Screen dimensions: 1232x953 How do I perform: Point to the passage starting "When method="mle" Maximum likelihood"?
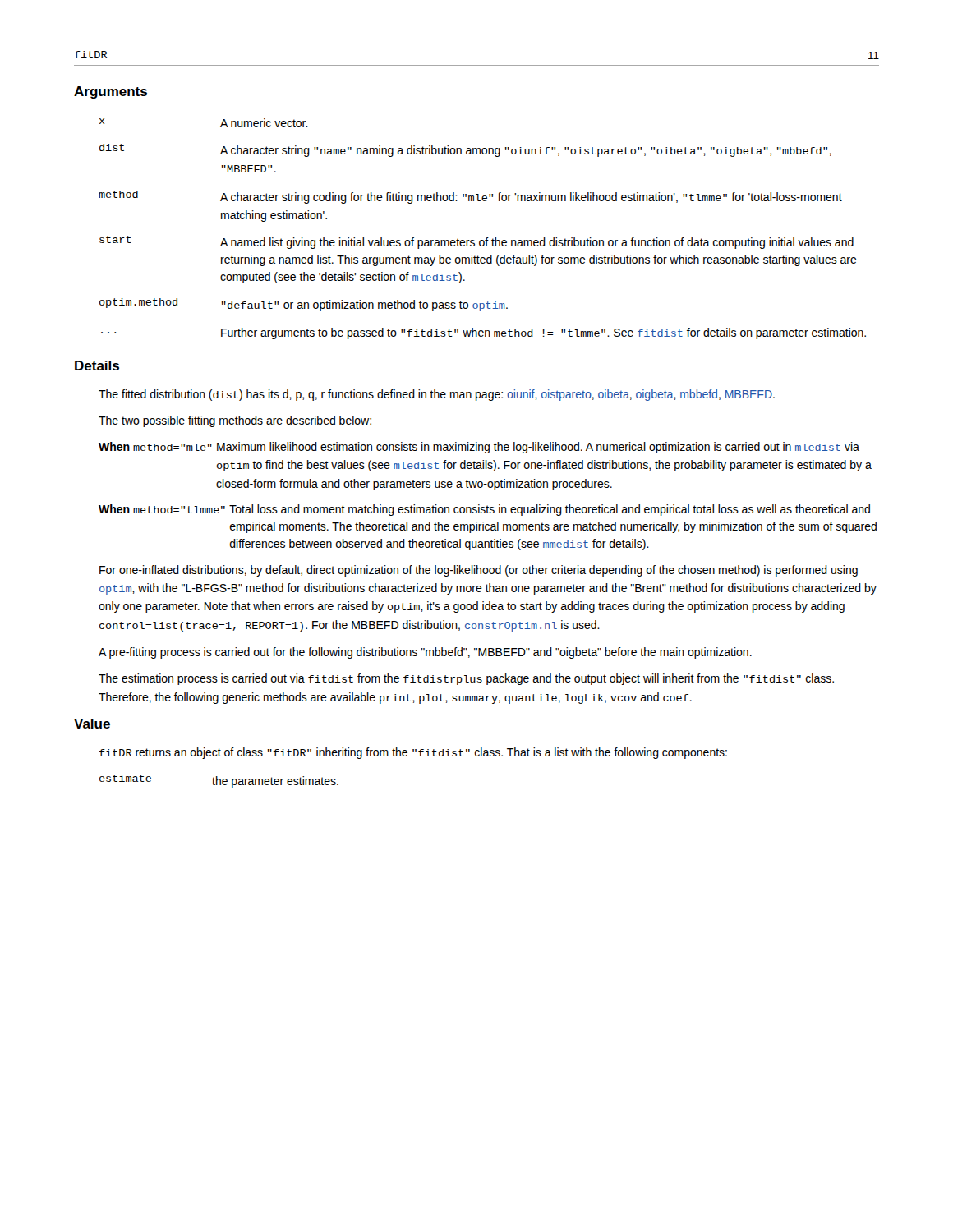point(489,466)
